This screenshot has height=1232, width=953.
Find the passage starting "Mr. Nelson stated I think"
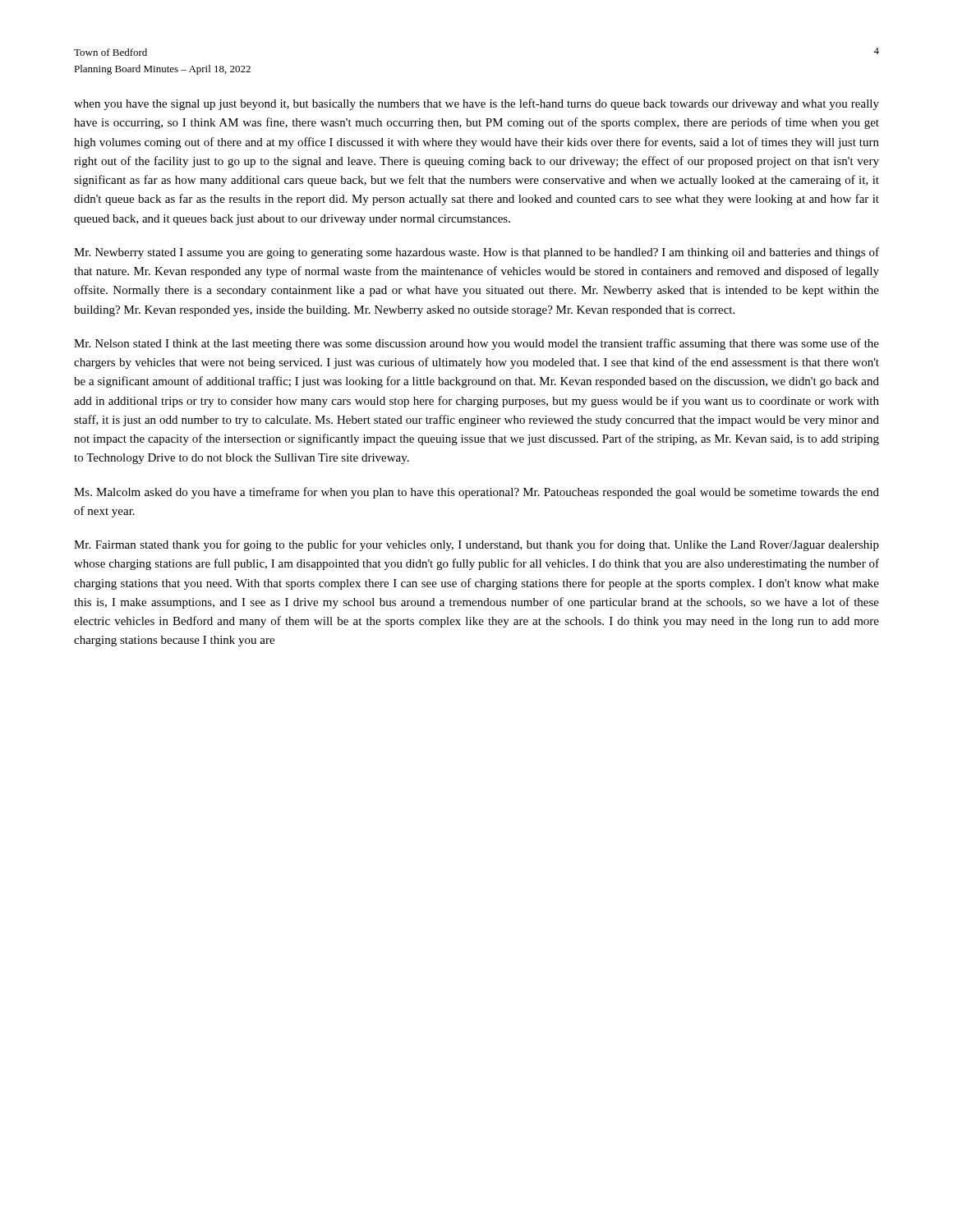coord(476,400)
